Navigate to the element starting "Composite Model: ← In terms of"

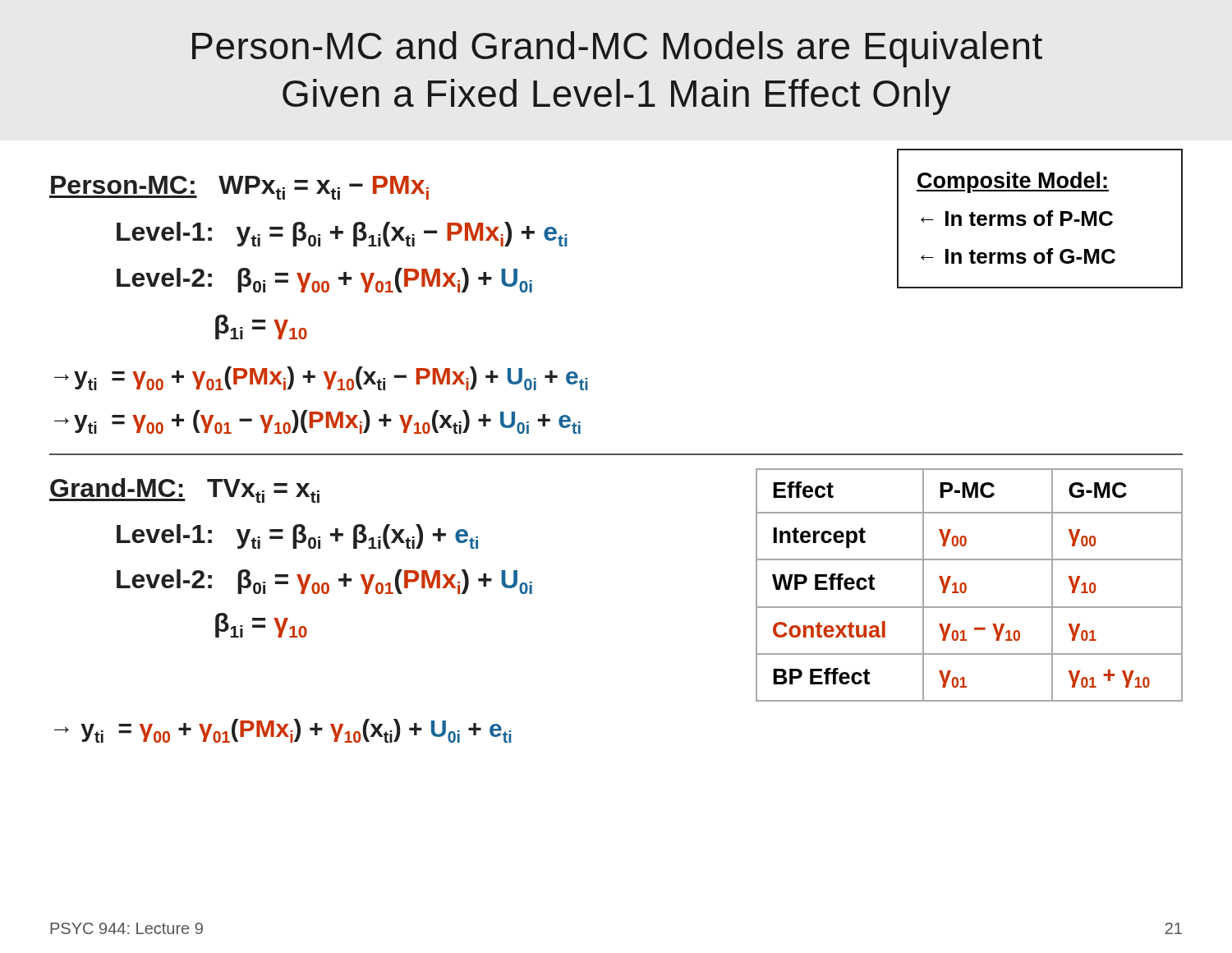(1016, 218)
